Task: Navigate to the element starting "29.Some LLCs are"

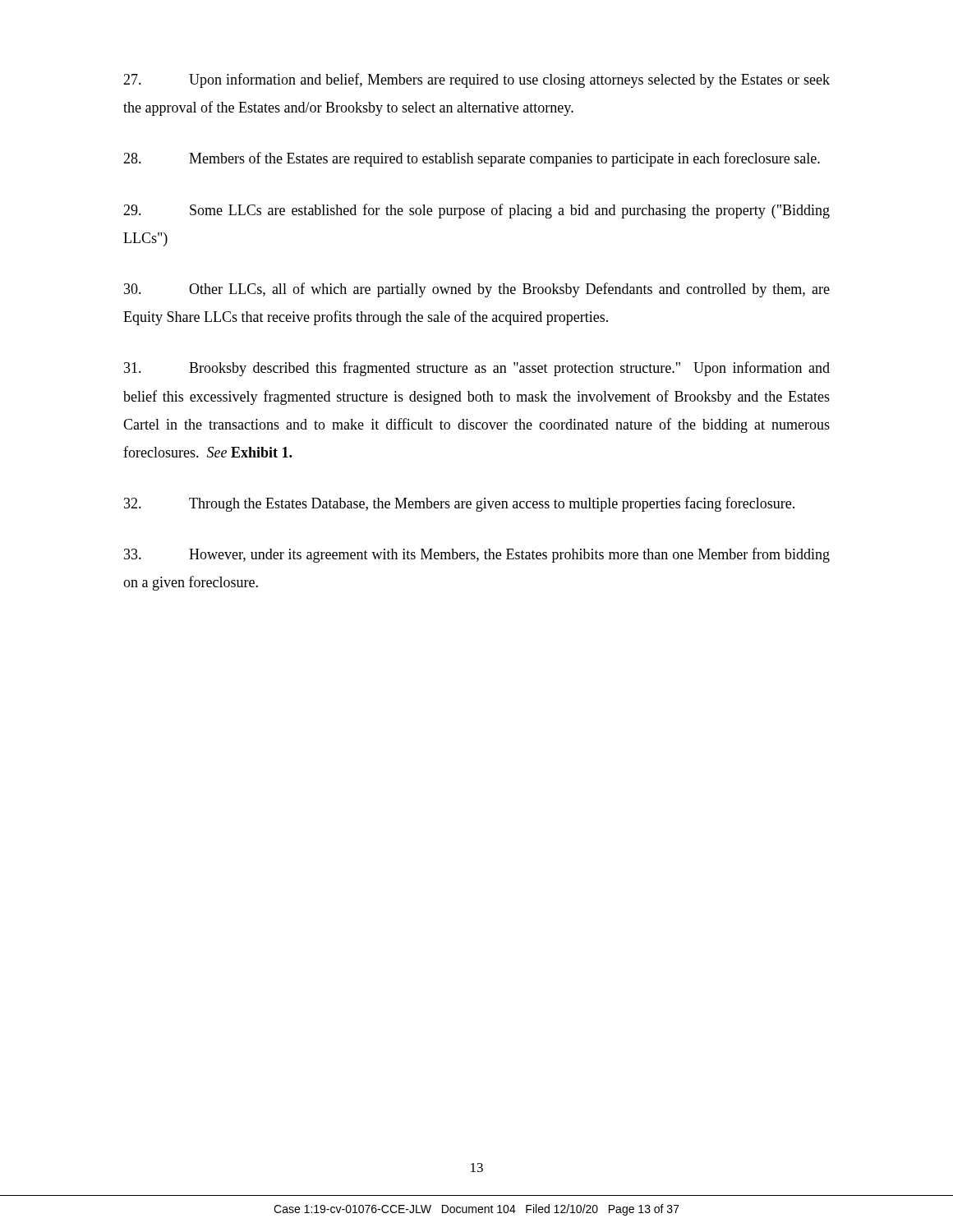Action: pyautogui.click(x=476, y=221)
